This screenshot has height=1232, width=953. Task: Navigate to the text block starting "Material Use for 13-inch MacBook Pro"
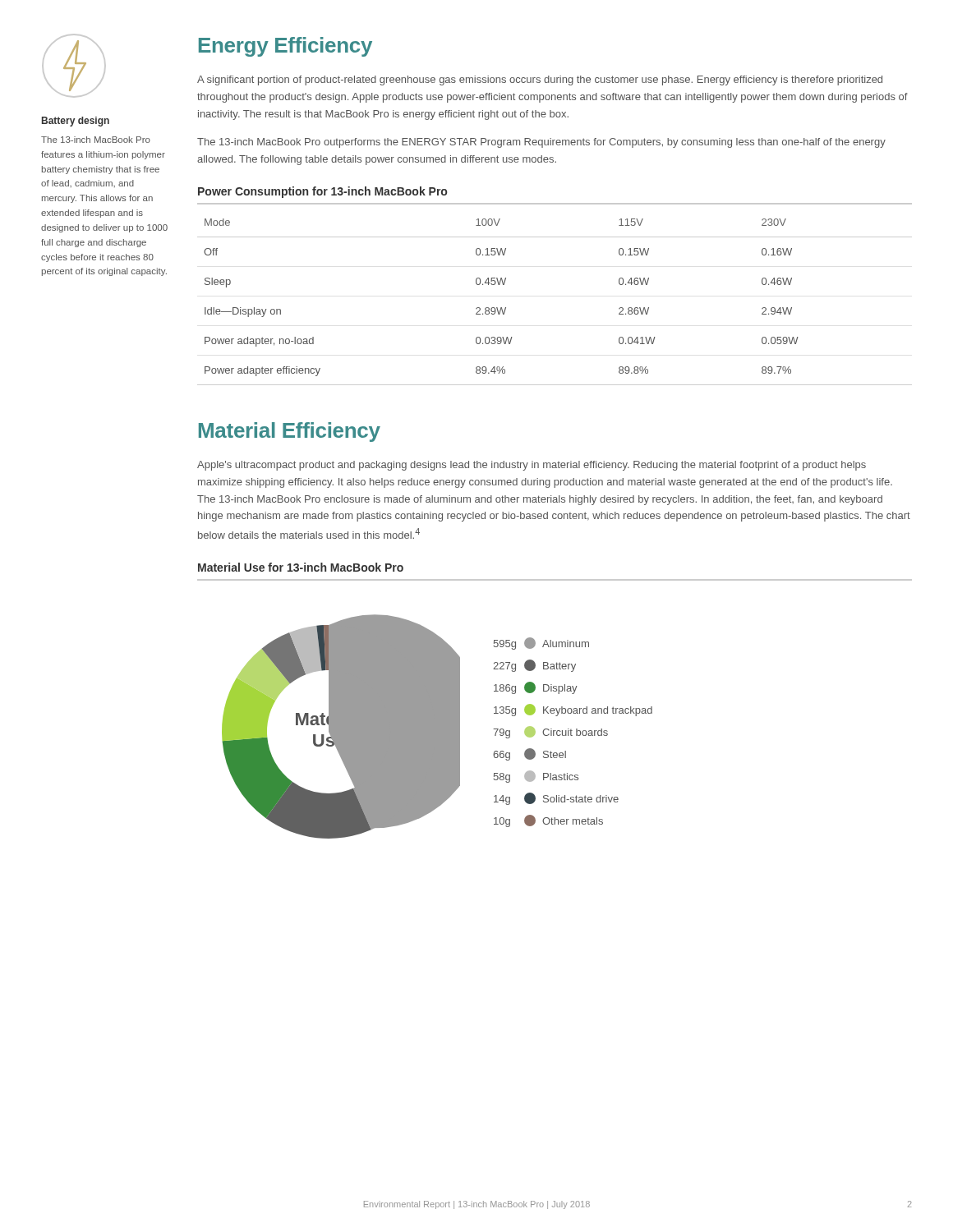300,568
